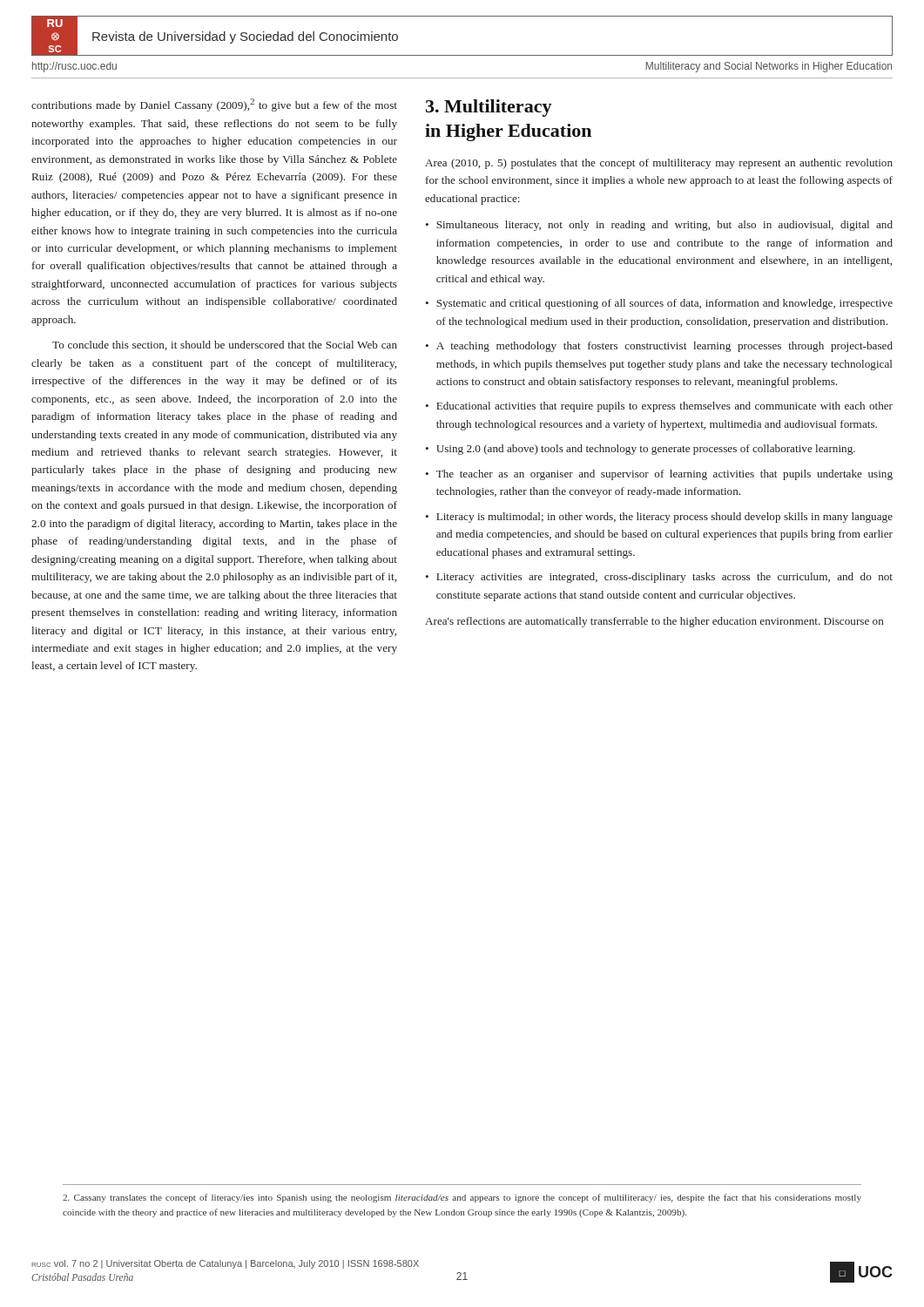Select the block starting "Area (2010, p. 5) postulates that"
The width and height of the screenshot is (924, 1307).
tap(659, 181)
